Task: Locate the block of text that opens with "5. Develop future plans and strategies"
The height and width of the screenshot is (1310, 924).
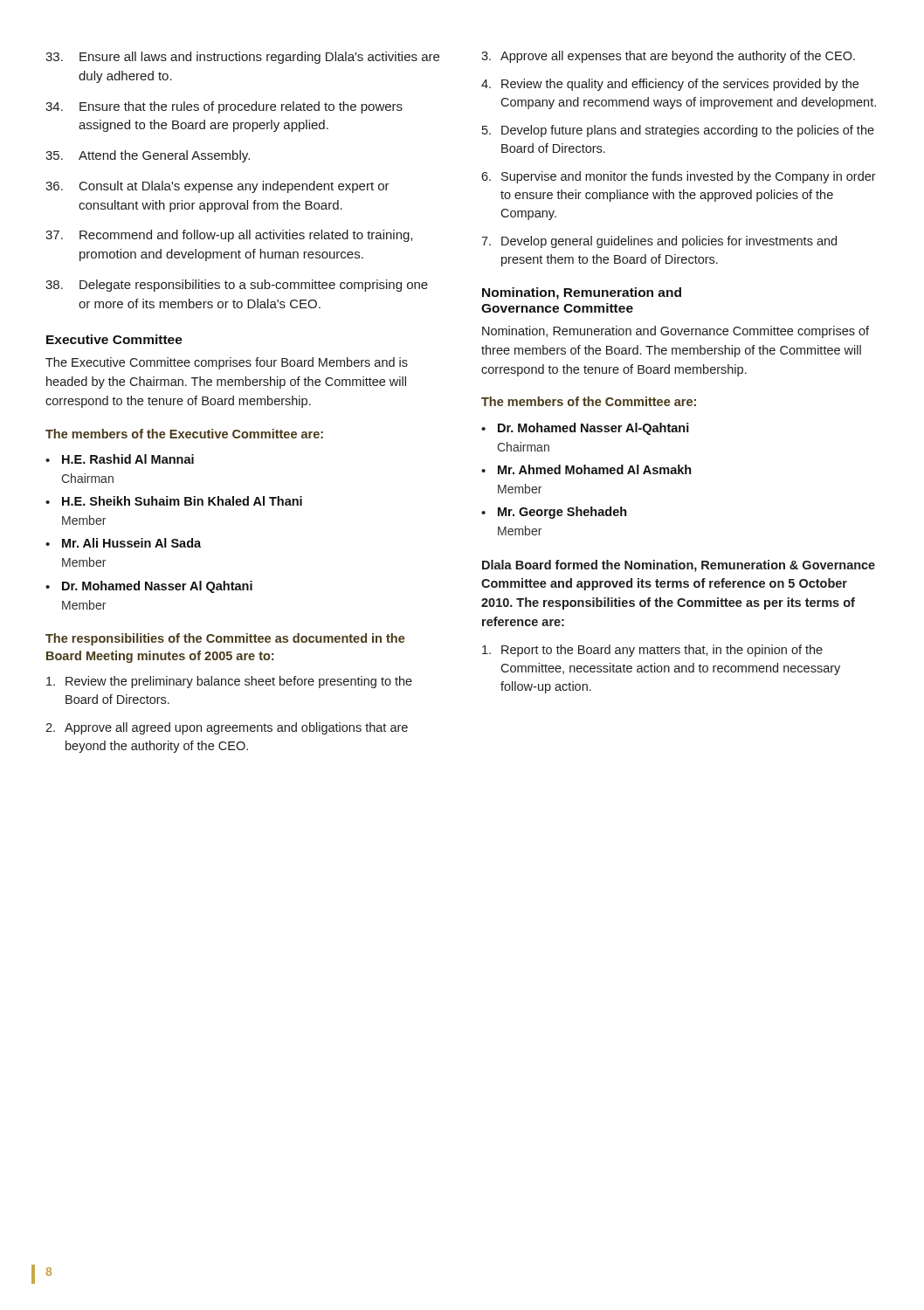Action: pos(680,140)
